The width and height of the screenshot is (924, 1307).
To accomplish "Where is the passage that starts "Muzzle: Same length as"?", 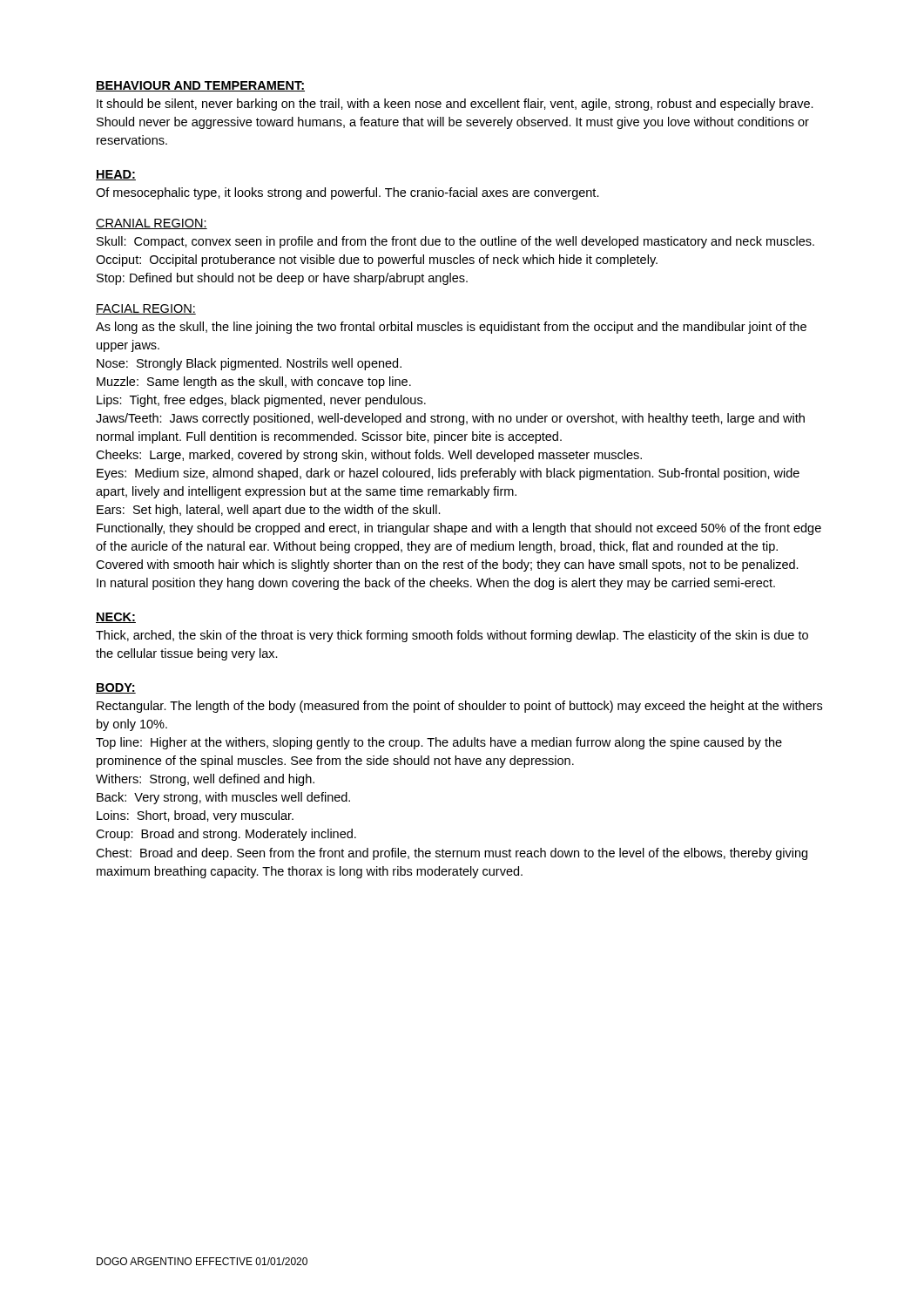I will (x=254, y=382).
